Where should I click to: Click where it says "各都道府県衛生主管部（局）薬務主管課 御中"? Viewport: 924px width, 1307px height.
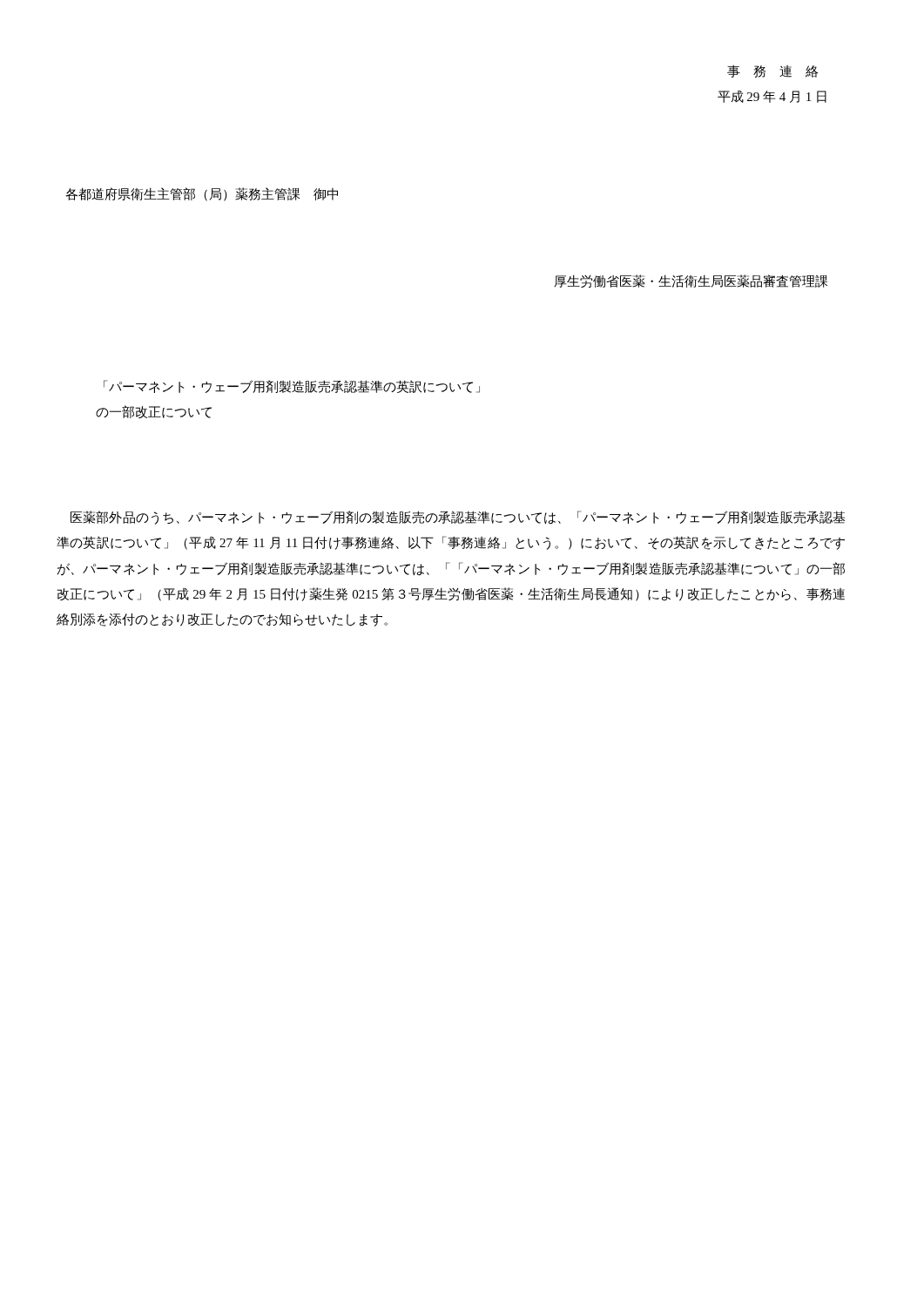pyautogui.click(x=202, y=194)
